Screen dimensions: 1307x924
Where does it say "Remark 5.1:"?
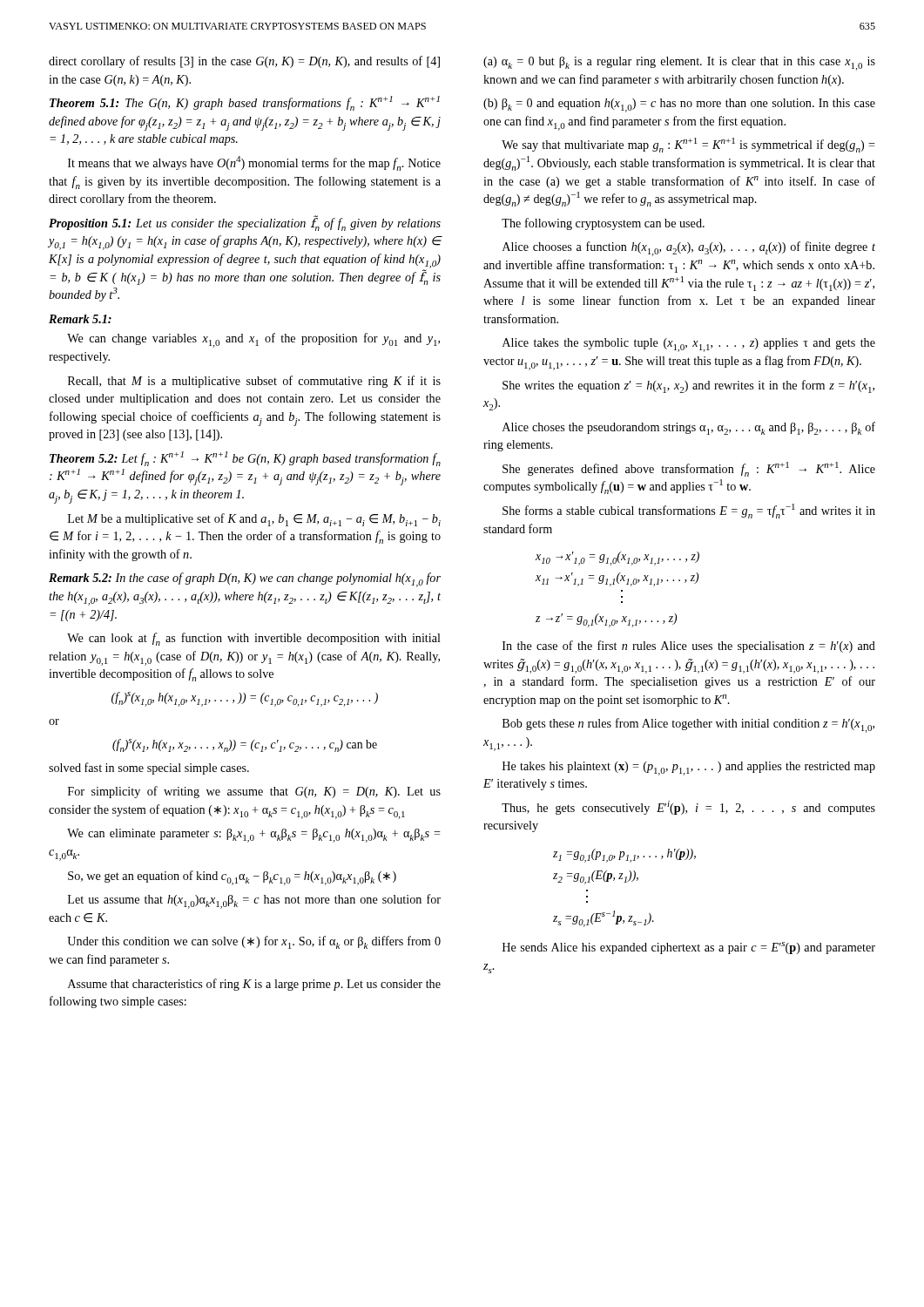coord(80,319)
